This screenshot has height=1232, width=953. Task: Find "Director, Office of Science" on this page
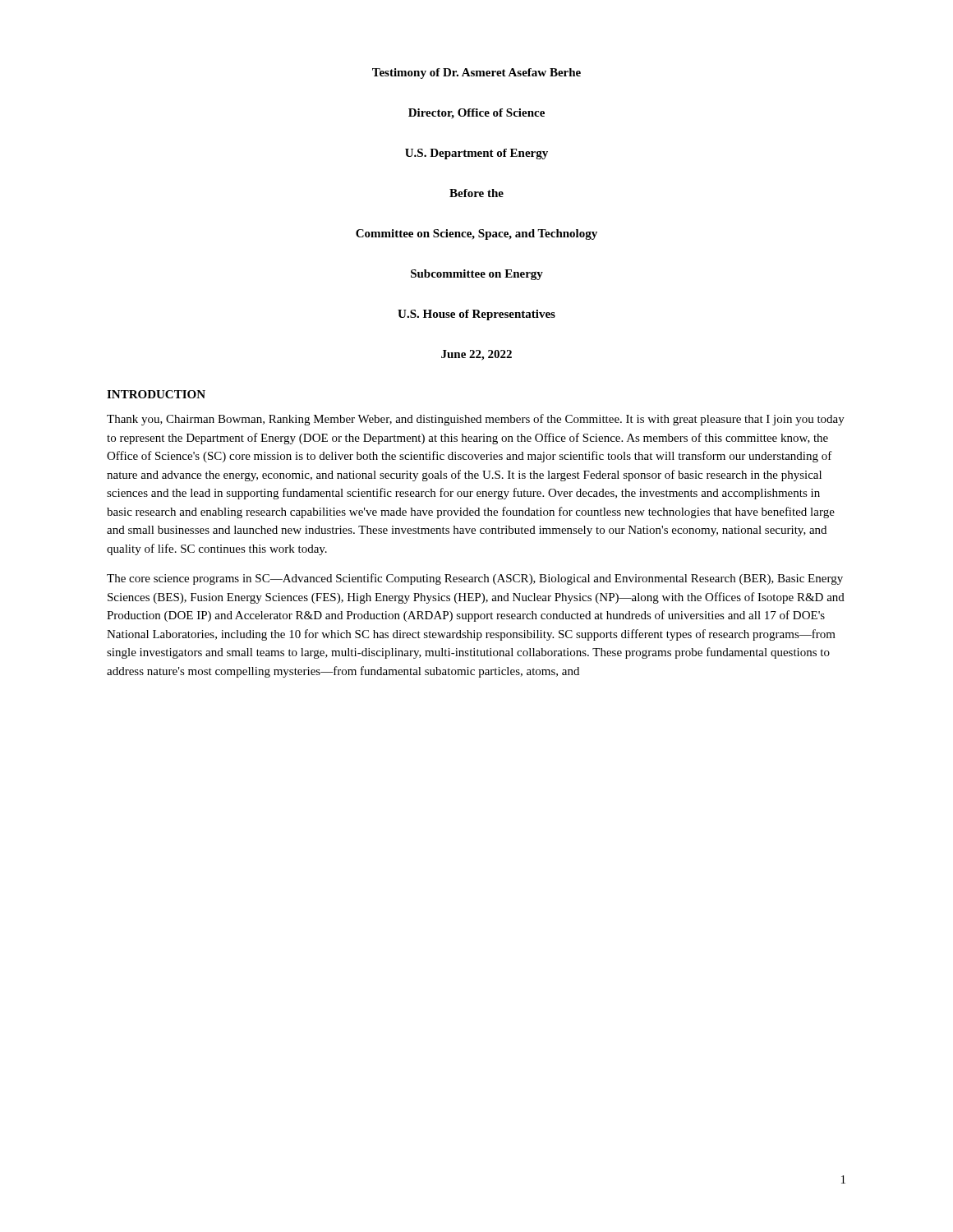coord(476,113)
